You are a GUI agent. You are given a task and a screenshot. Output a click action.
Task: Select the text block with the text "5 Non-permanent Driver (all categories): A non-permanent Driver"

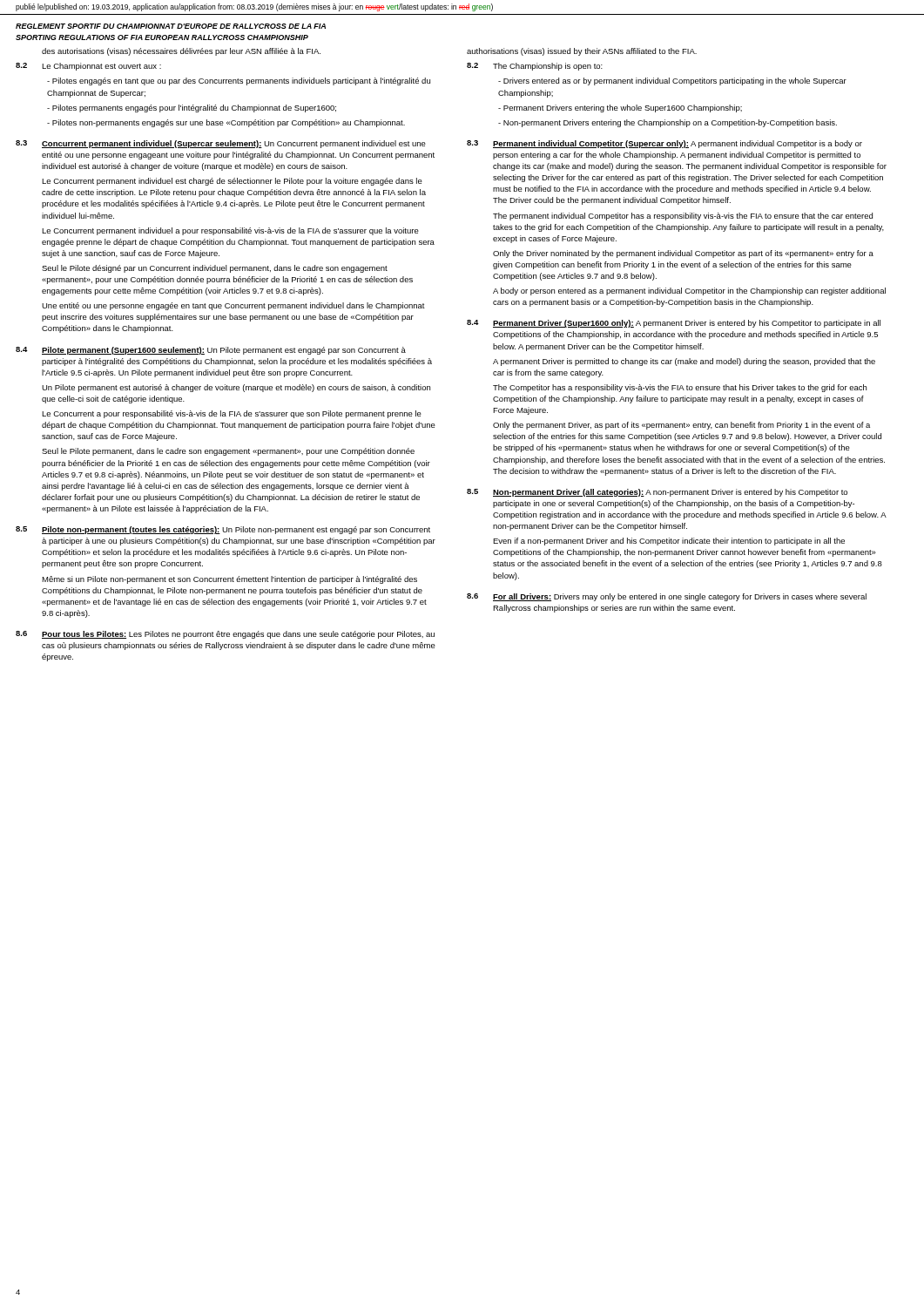677,535
